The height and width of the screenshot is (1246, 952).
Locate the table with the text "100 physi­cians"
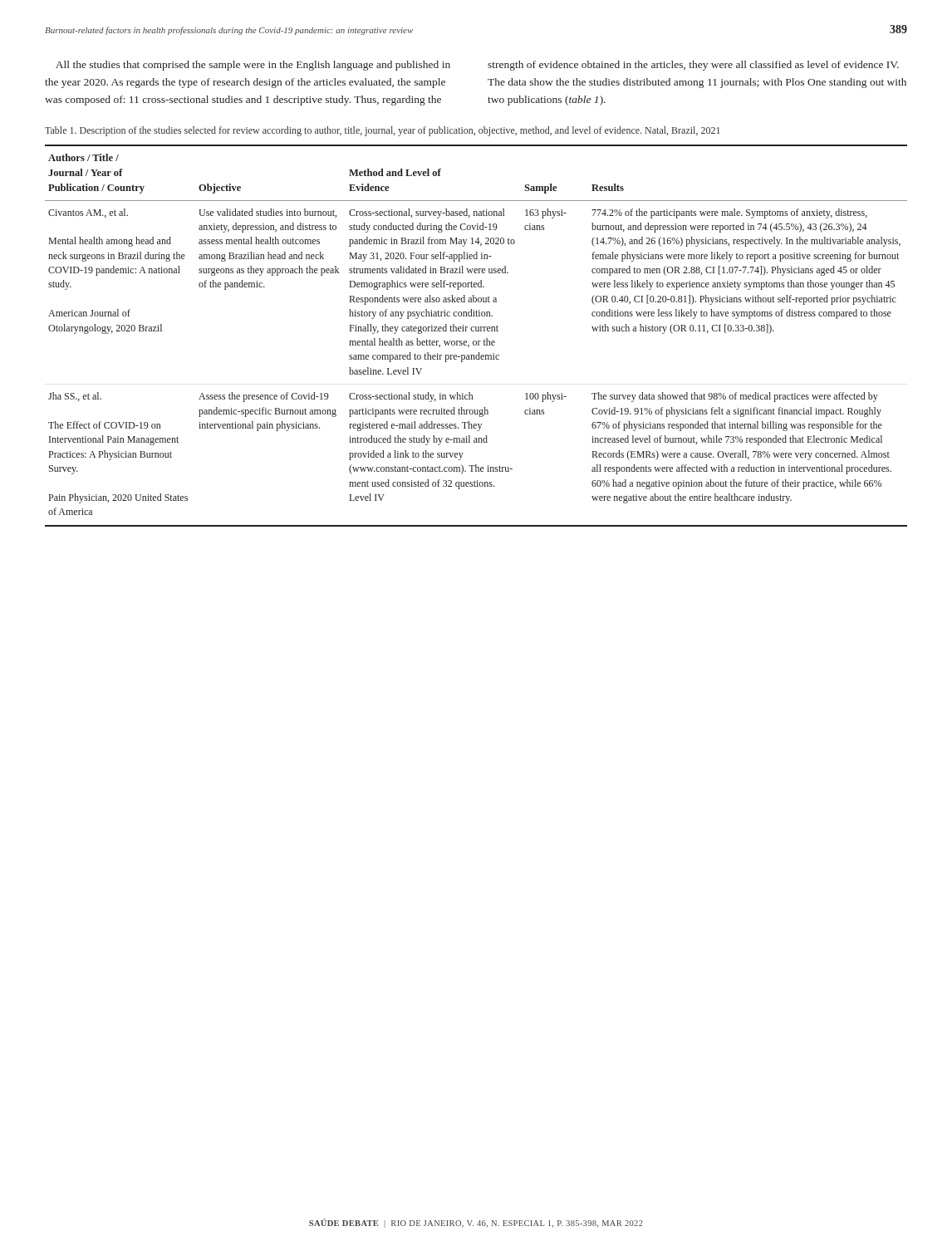(476, 336)
